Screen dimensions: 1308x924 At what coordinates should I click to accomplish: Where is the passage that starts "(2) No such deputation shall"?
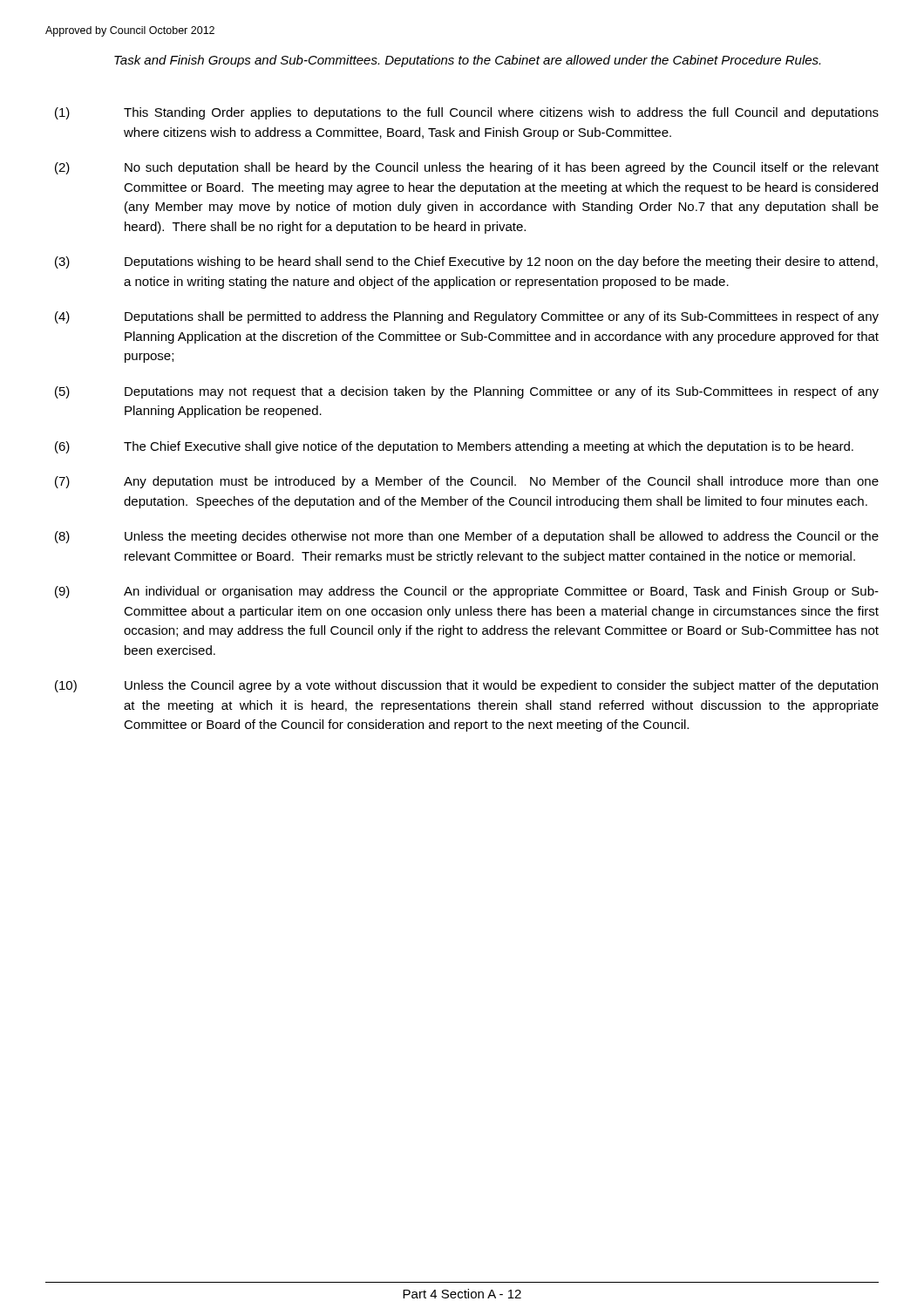[x=462, y=197]
